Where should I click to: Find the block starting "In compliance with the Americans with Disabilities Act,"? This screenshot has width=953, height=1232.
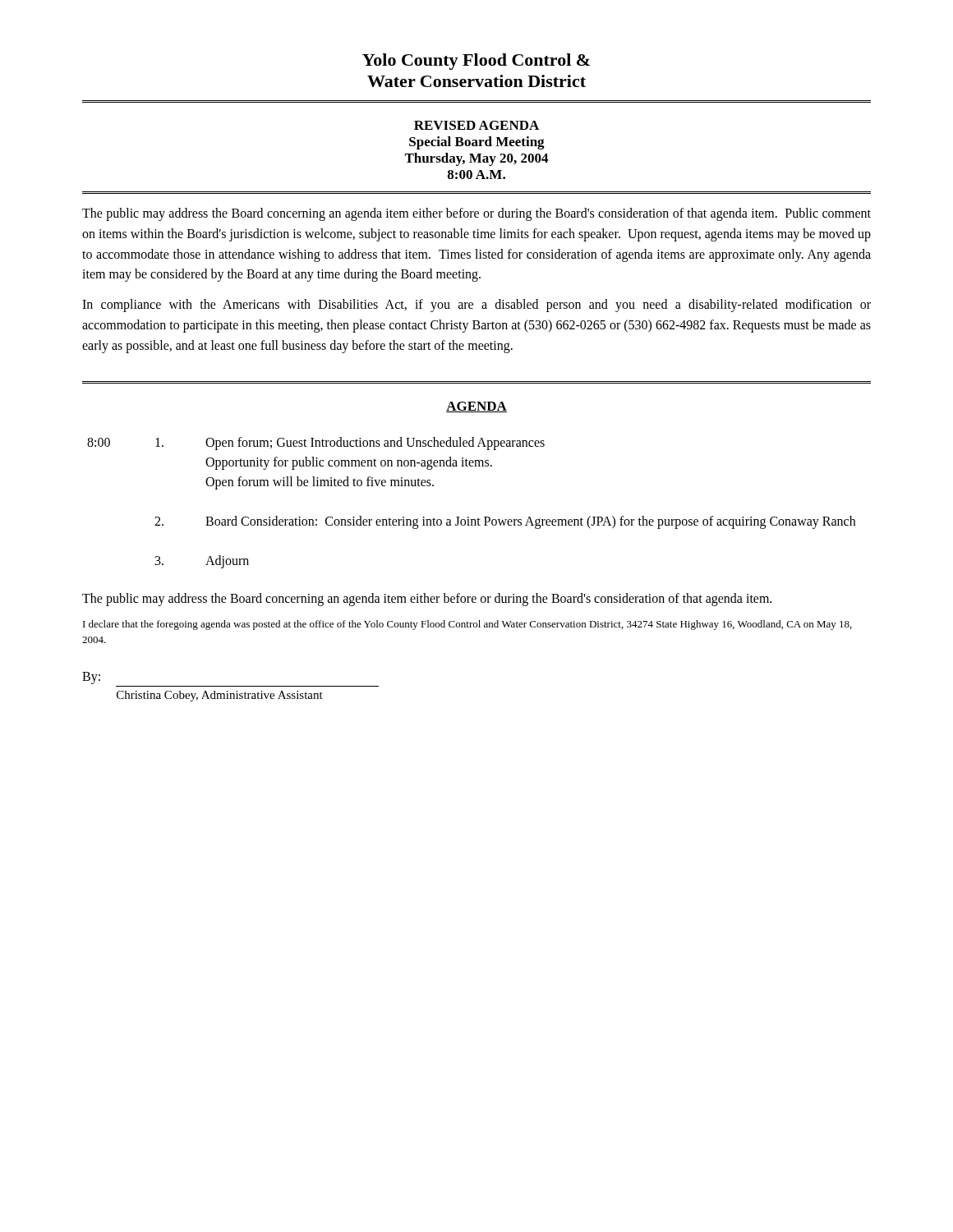(476, 325)
